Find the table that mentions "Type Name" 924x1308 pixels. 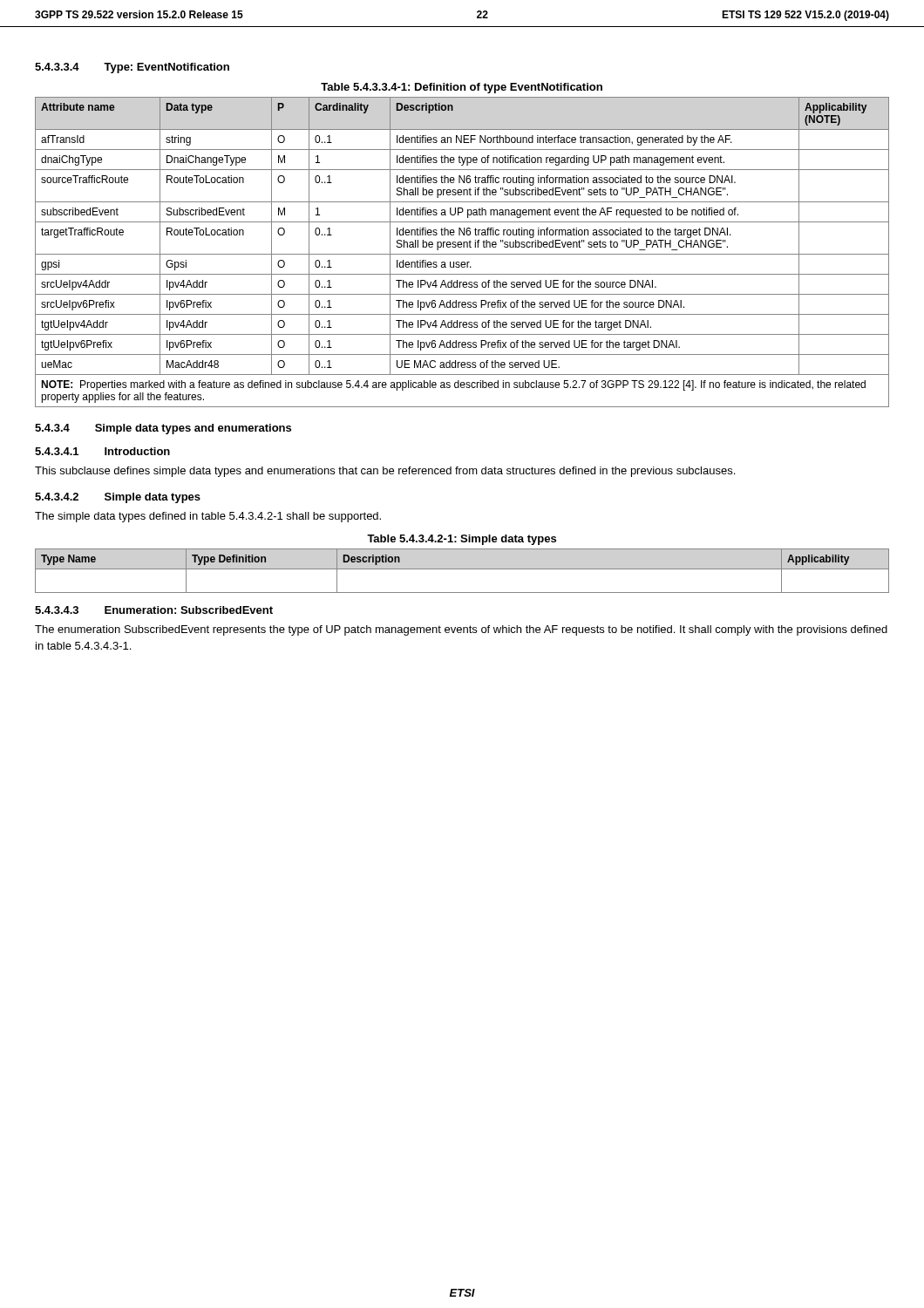coord(462,570)
